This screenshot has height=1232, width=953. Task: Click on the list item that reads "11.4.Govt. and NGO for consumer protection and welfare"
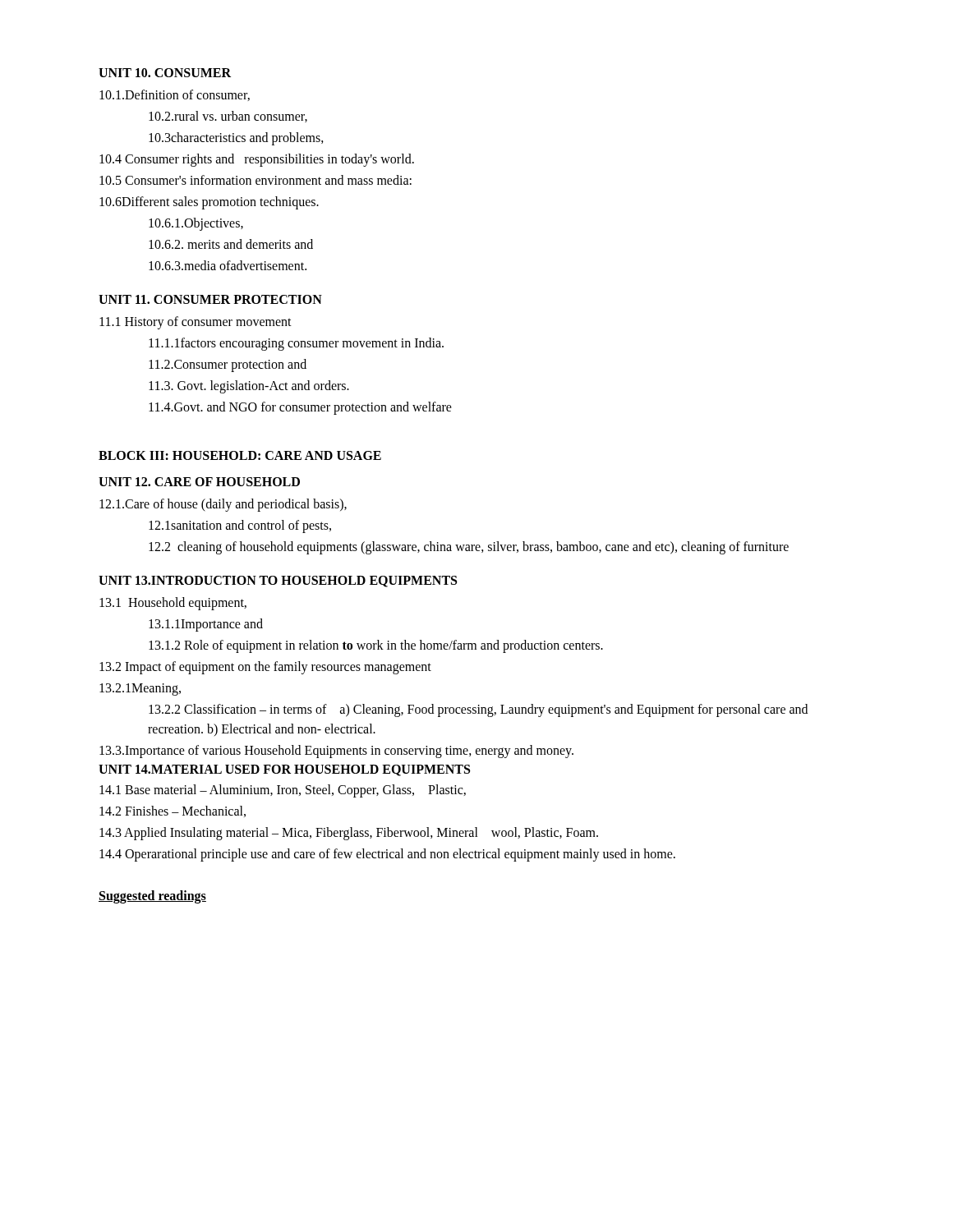(x=300, y=407)
